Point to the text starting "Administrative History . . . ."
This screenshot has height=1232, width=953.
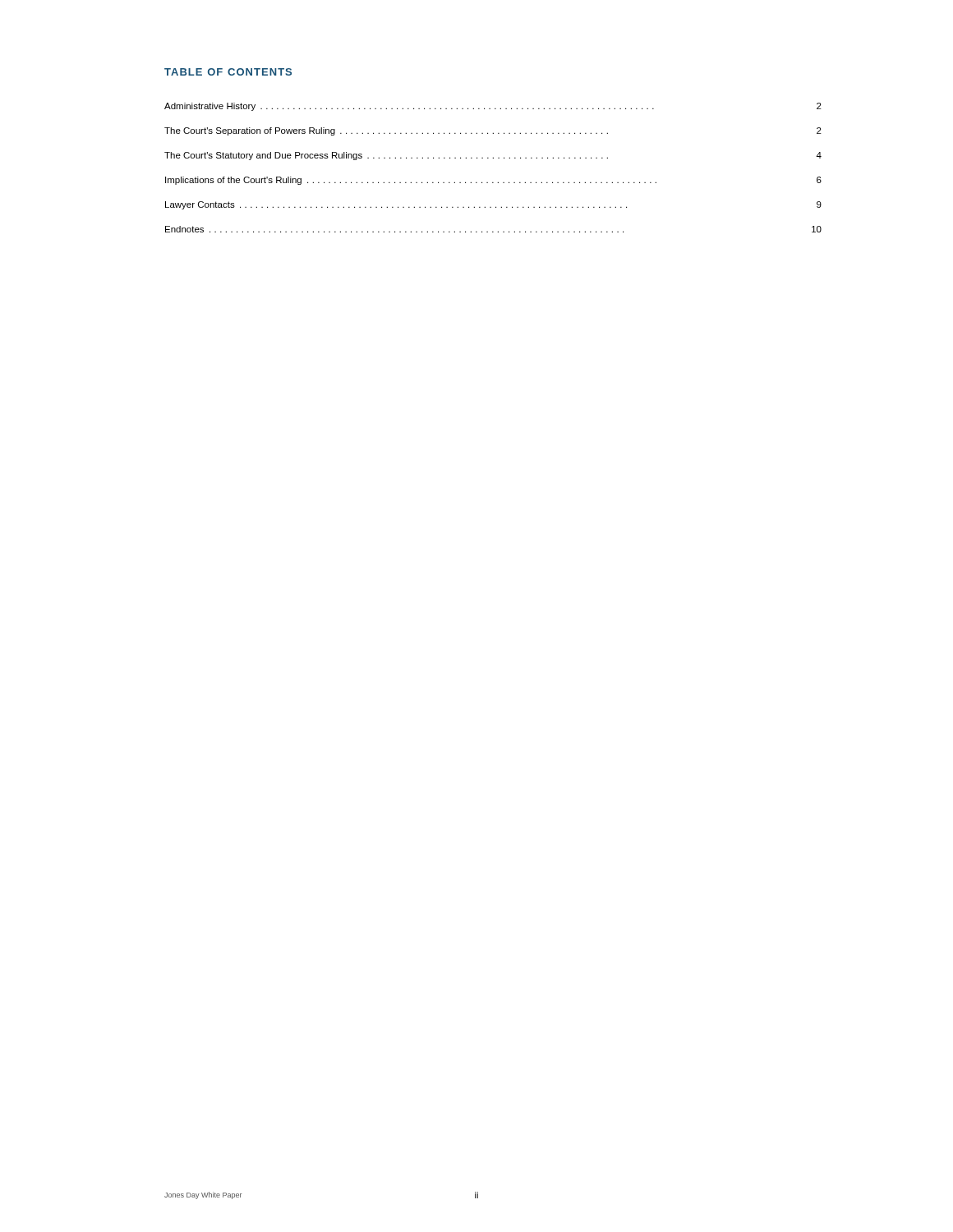point(493,106)
